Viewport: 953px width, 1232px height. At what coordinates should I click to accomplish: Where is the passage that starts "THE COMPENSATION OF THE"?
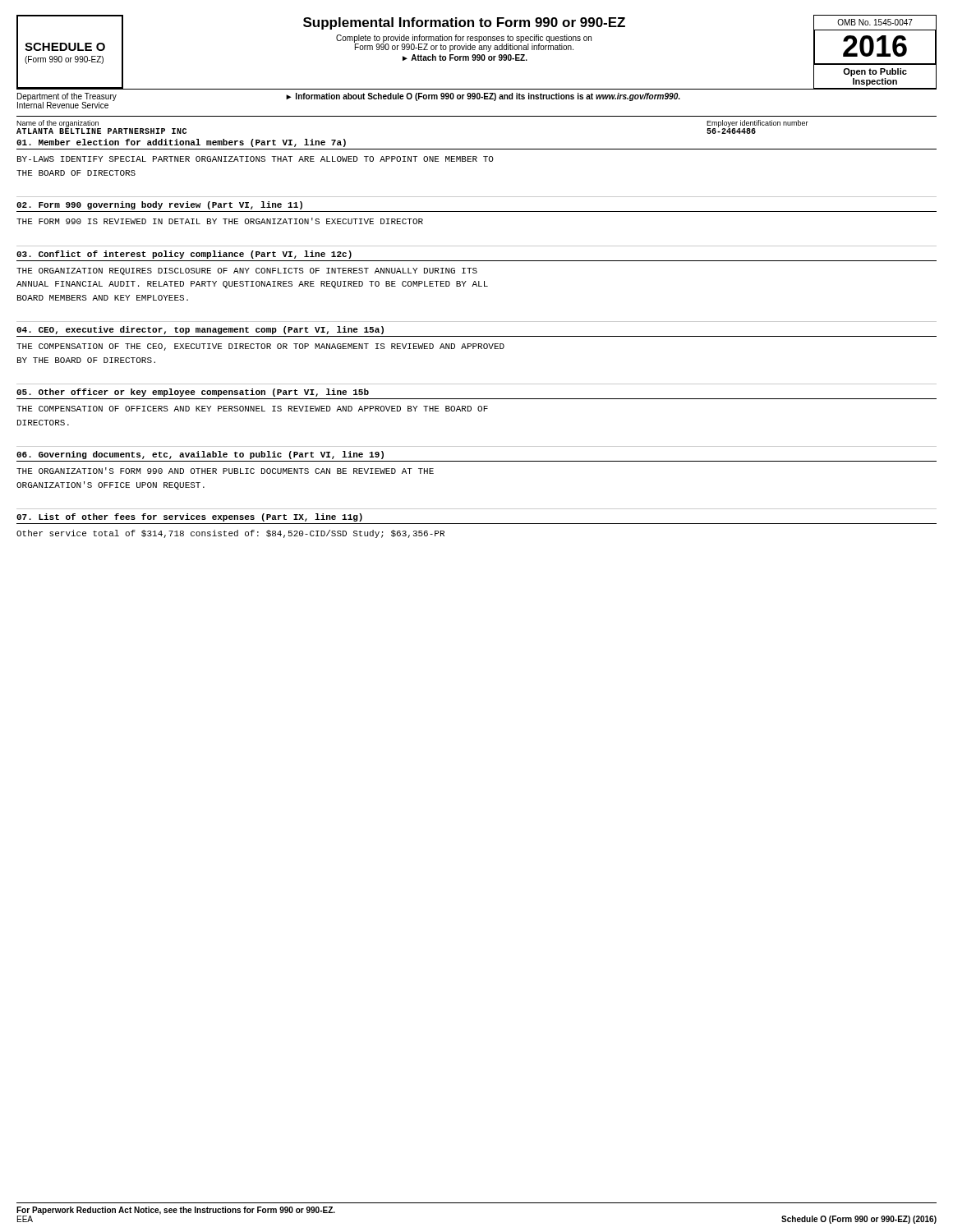[x=260, y=347]
